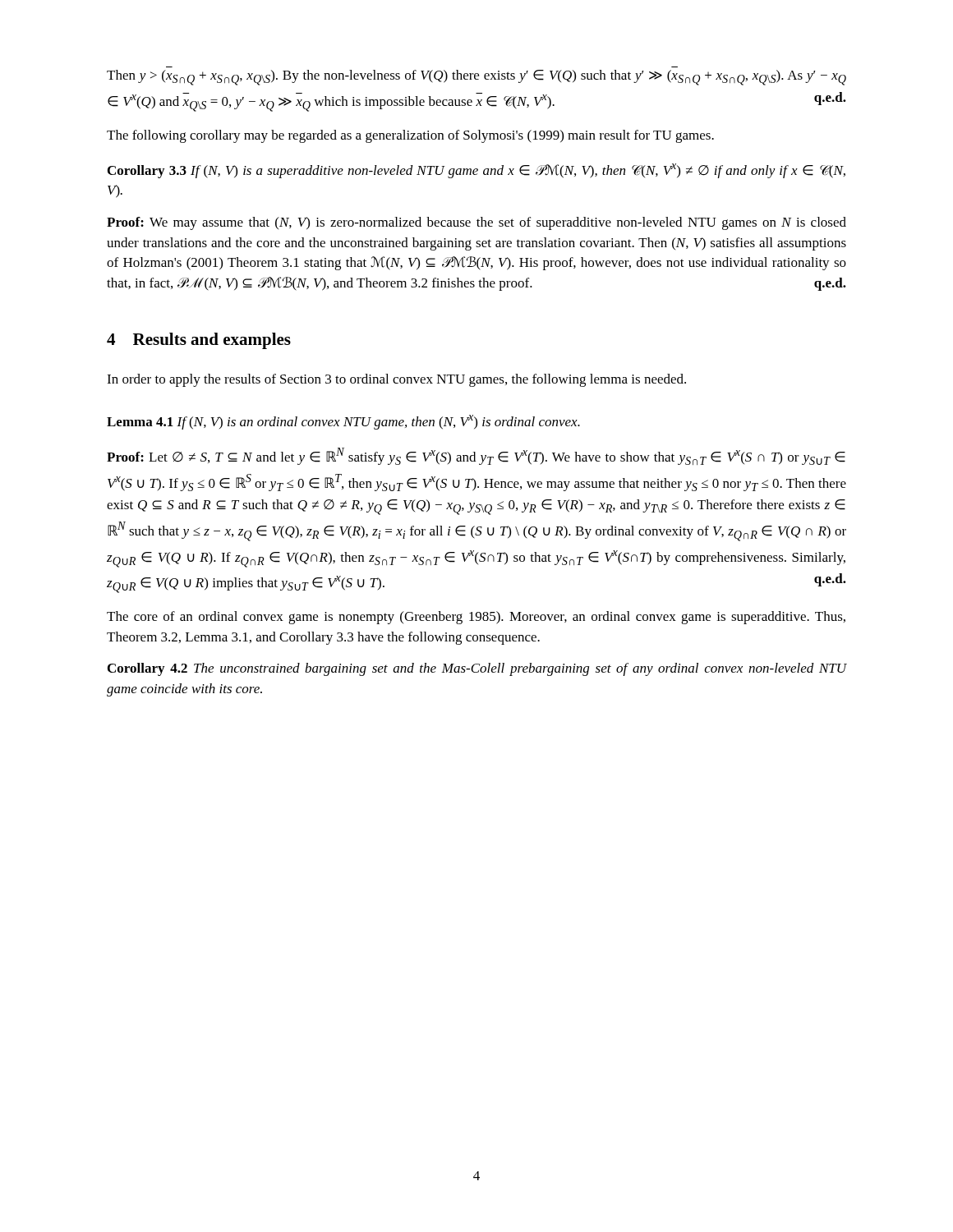Locate the block of text that opens with "Corollary 3.3 If (N, V) is a"
Image resolution: width=953 pixels, height=1232 pixels.
(476, 179)
